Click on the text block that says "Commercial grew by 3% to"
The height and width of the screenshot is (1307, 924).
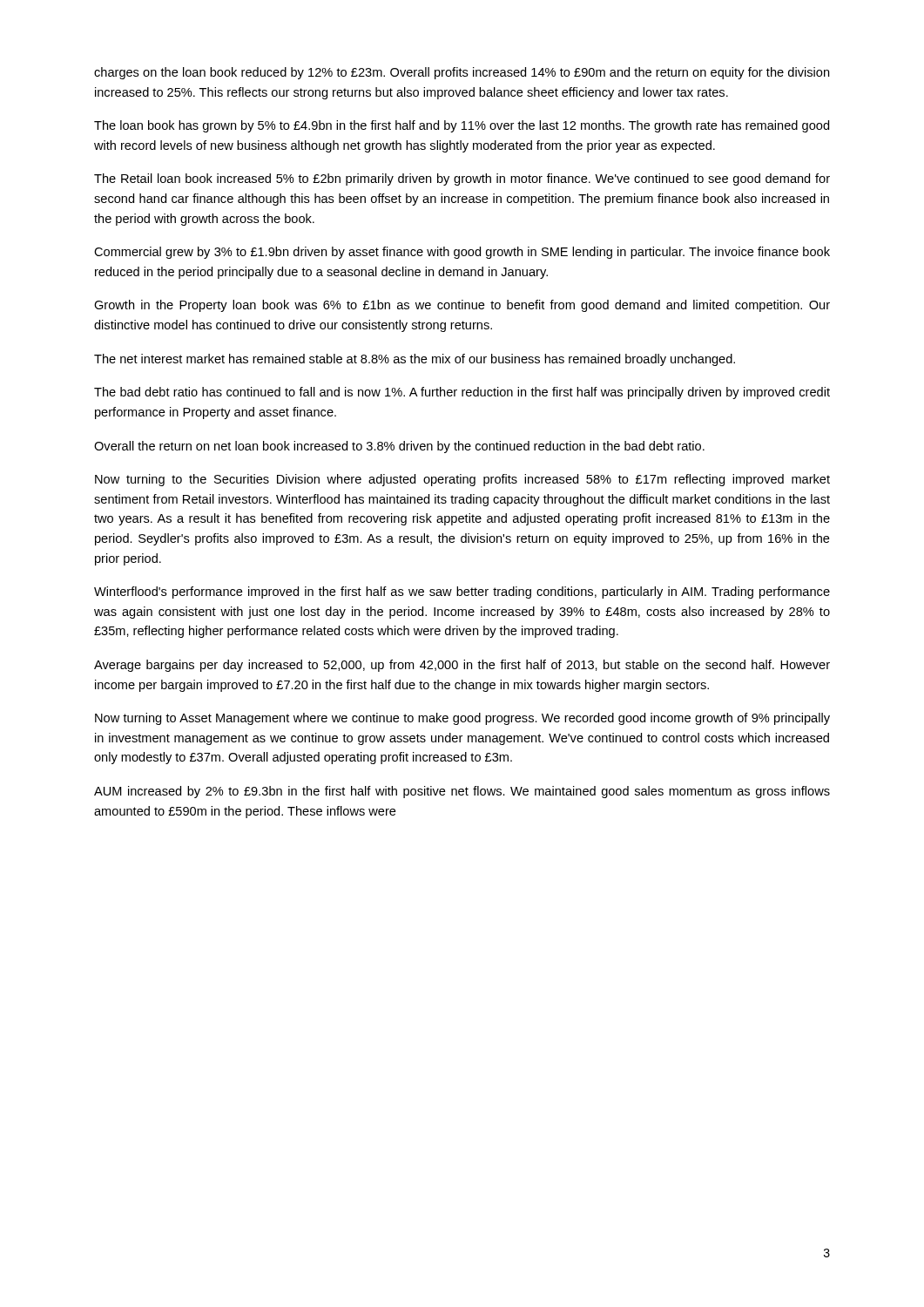[462, 262]
